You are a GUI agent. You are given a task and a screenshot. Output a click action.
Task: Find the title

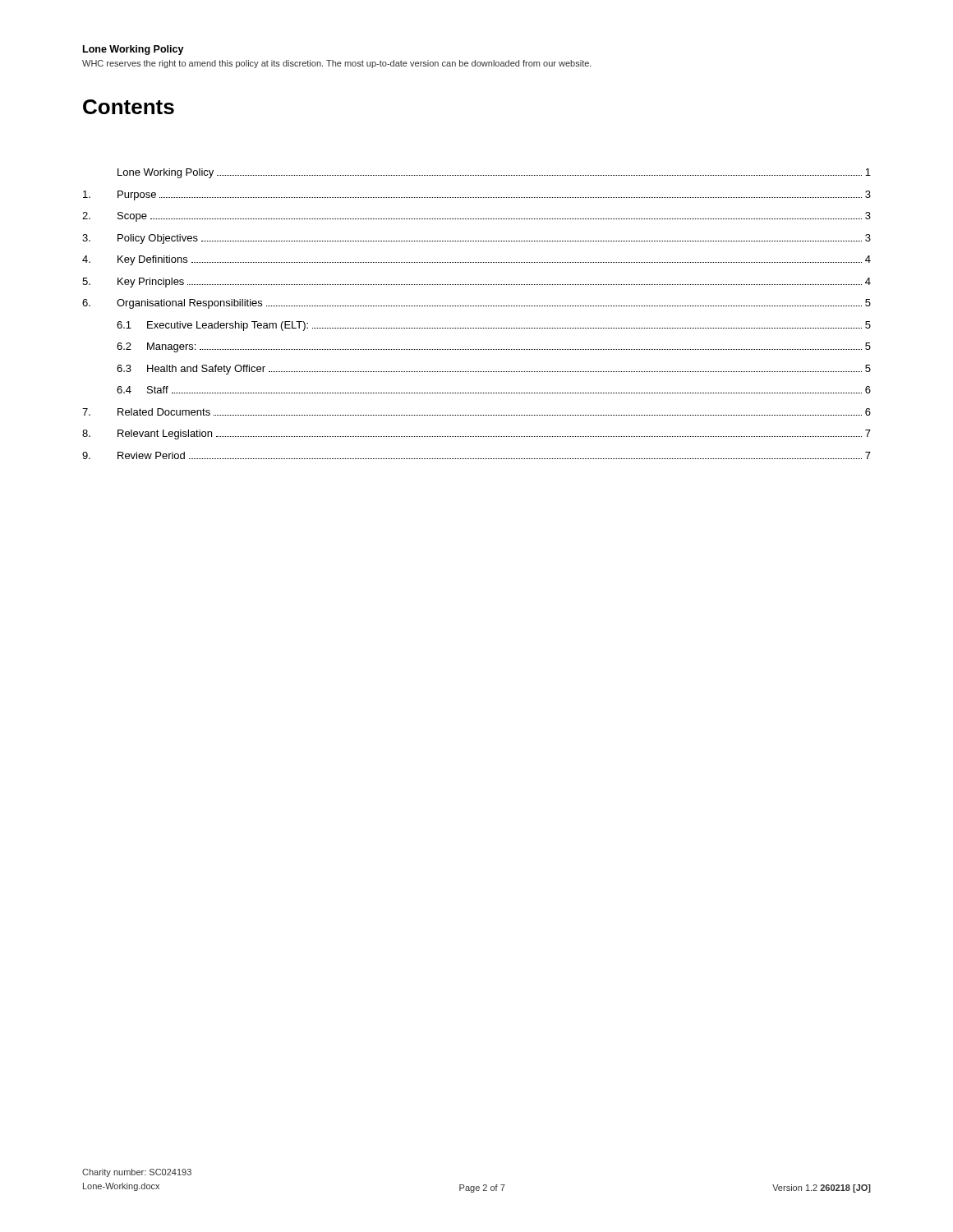point(128,107)
